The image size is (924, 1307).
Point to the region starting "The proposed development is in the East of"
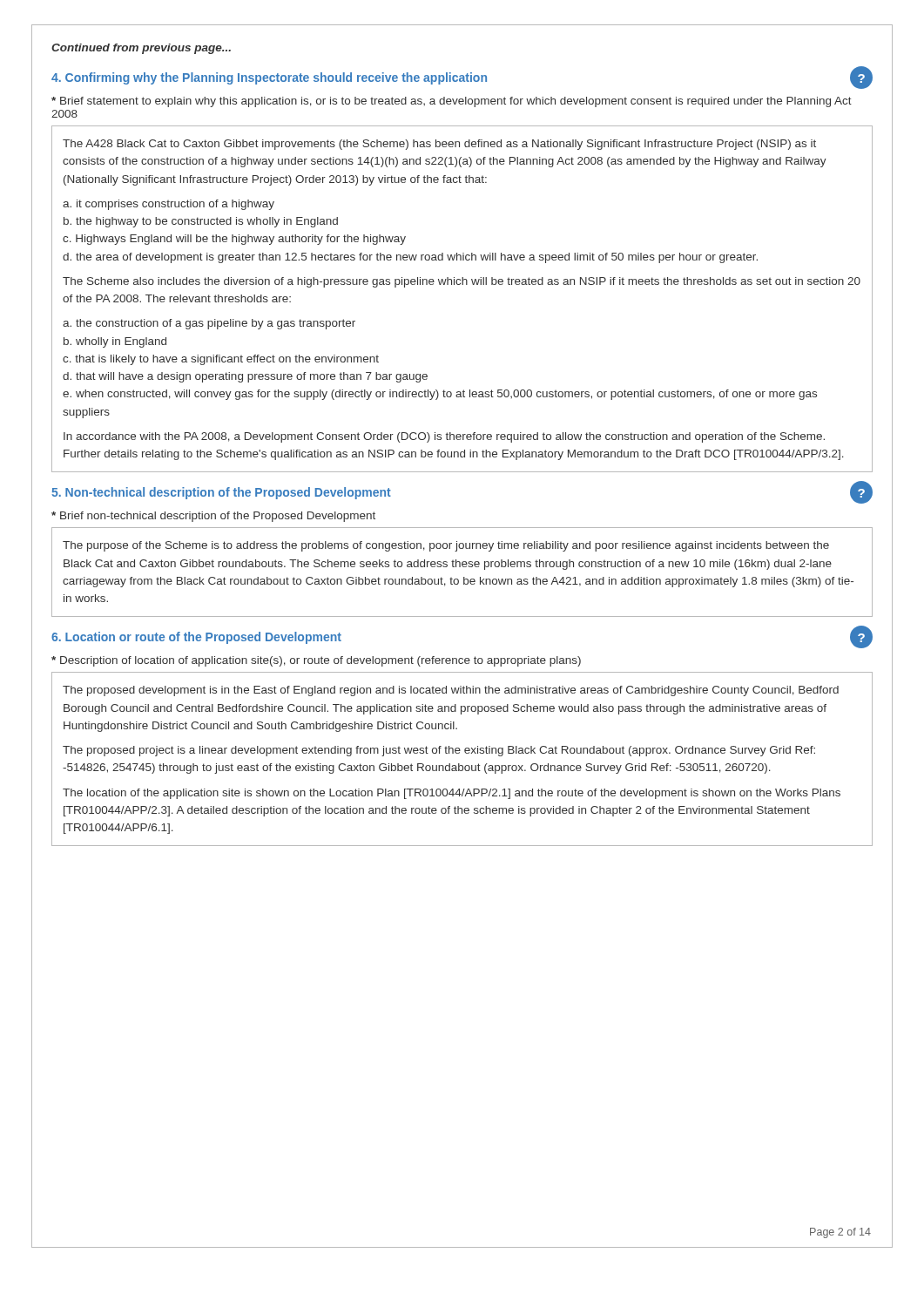pos(462,759)
